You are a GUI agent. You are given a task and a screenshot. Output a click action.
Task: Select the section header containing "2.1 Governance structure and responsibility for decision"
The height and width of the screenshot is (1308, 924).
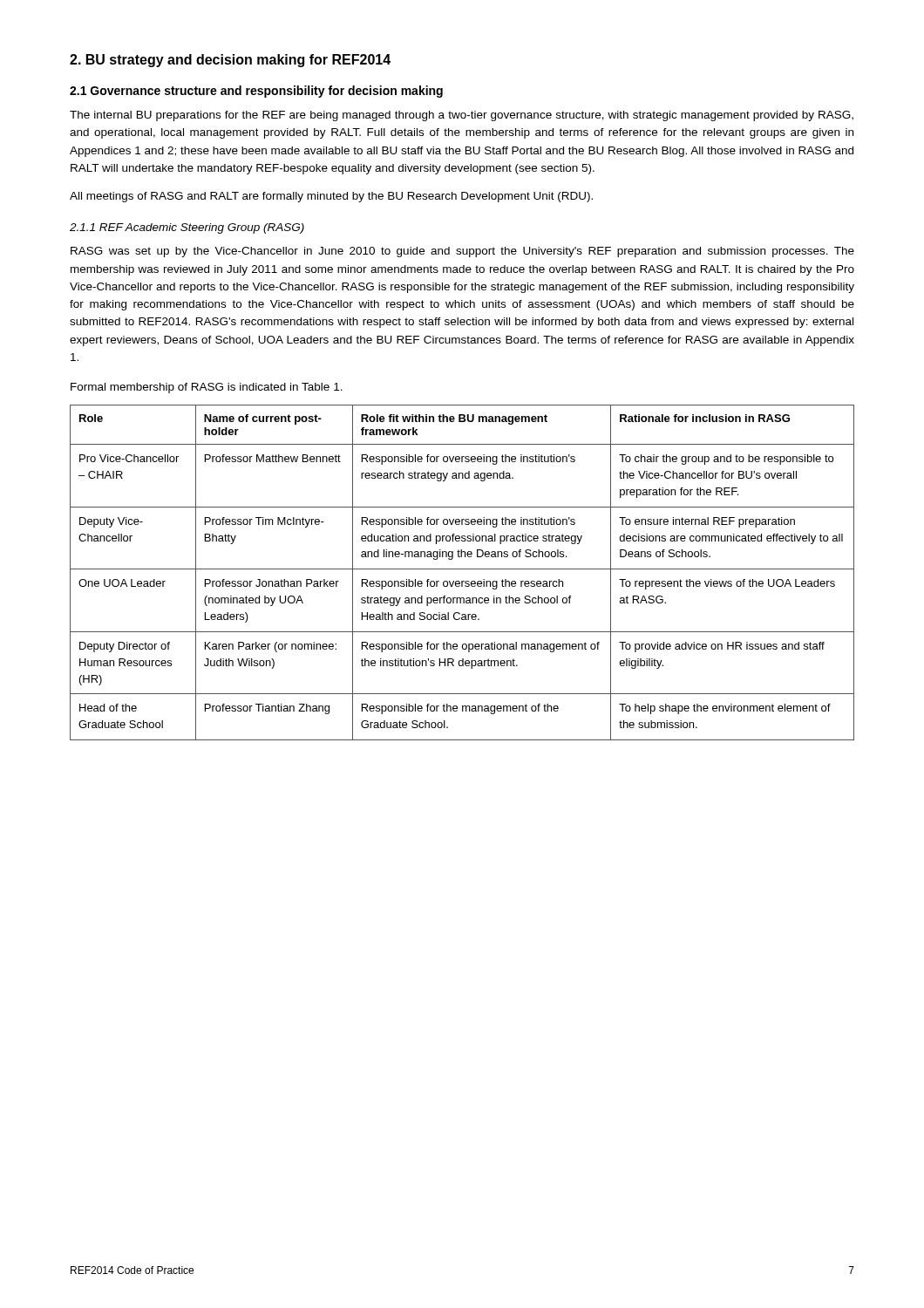(x=256, y=92)
